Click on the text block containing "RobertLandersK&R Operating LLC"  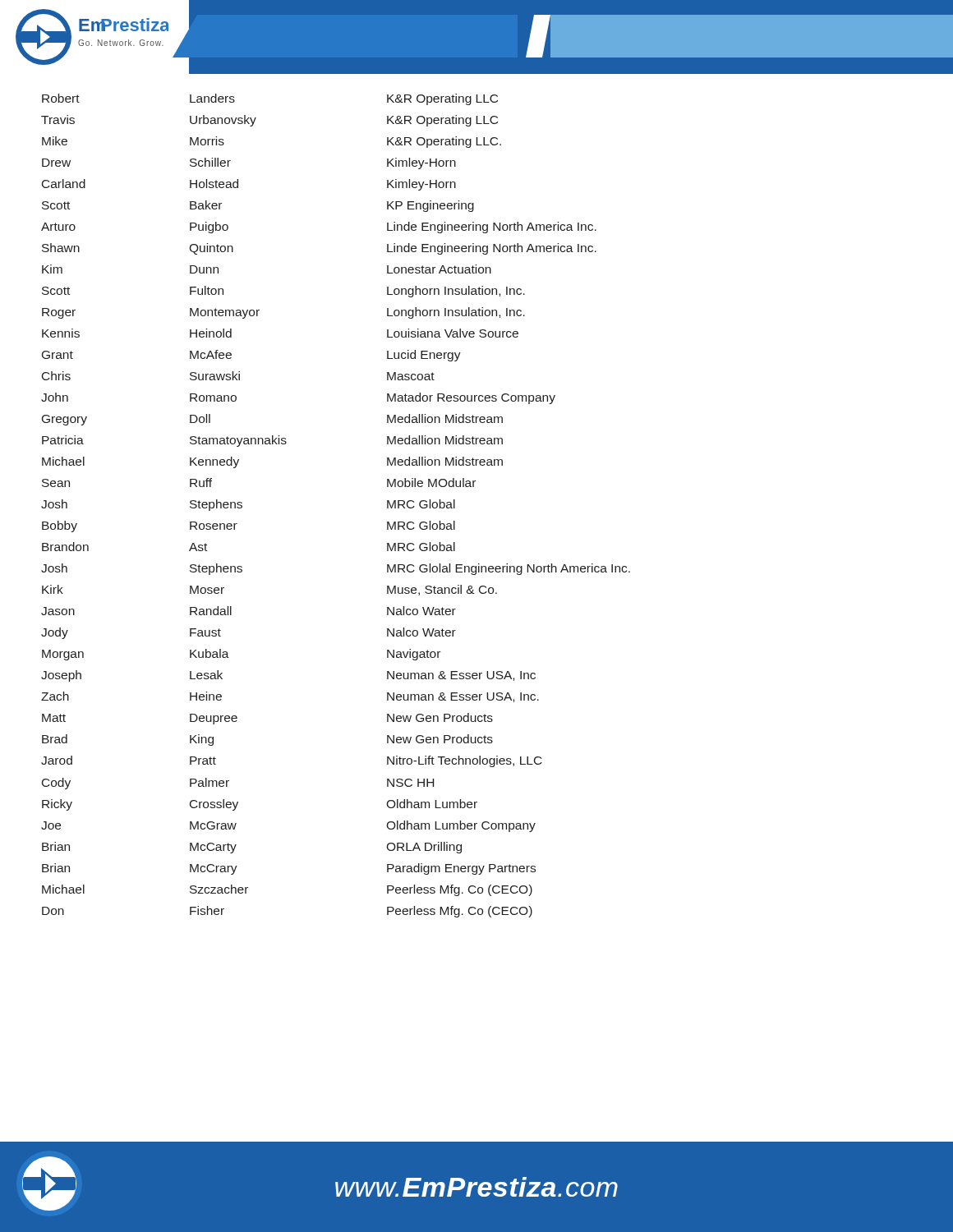(x=60, y=98)
